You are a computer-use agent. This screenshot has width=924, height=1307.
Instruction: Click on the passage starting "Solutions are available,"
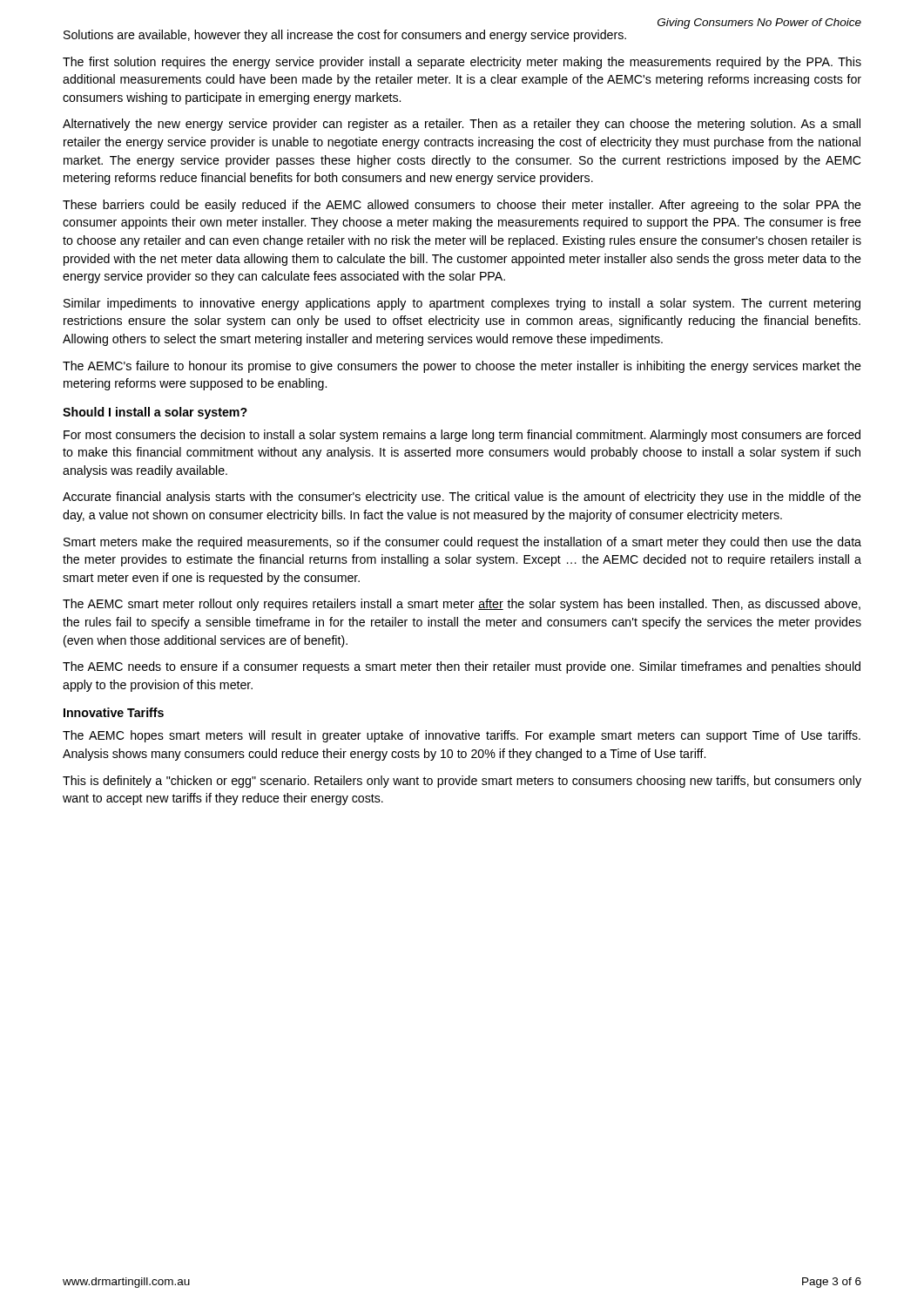pos(462,35)
